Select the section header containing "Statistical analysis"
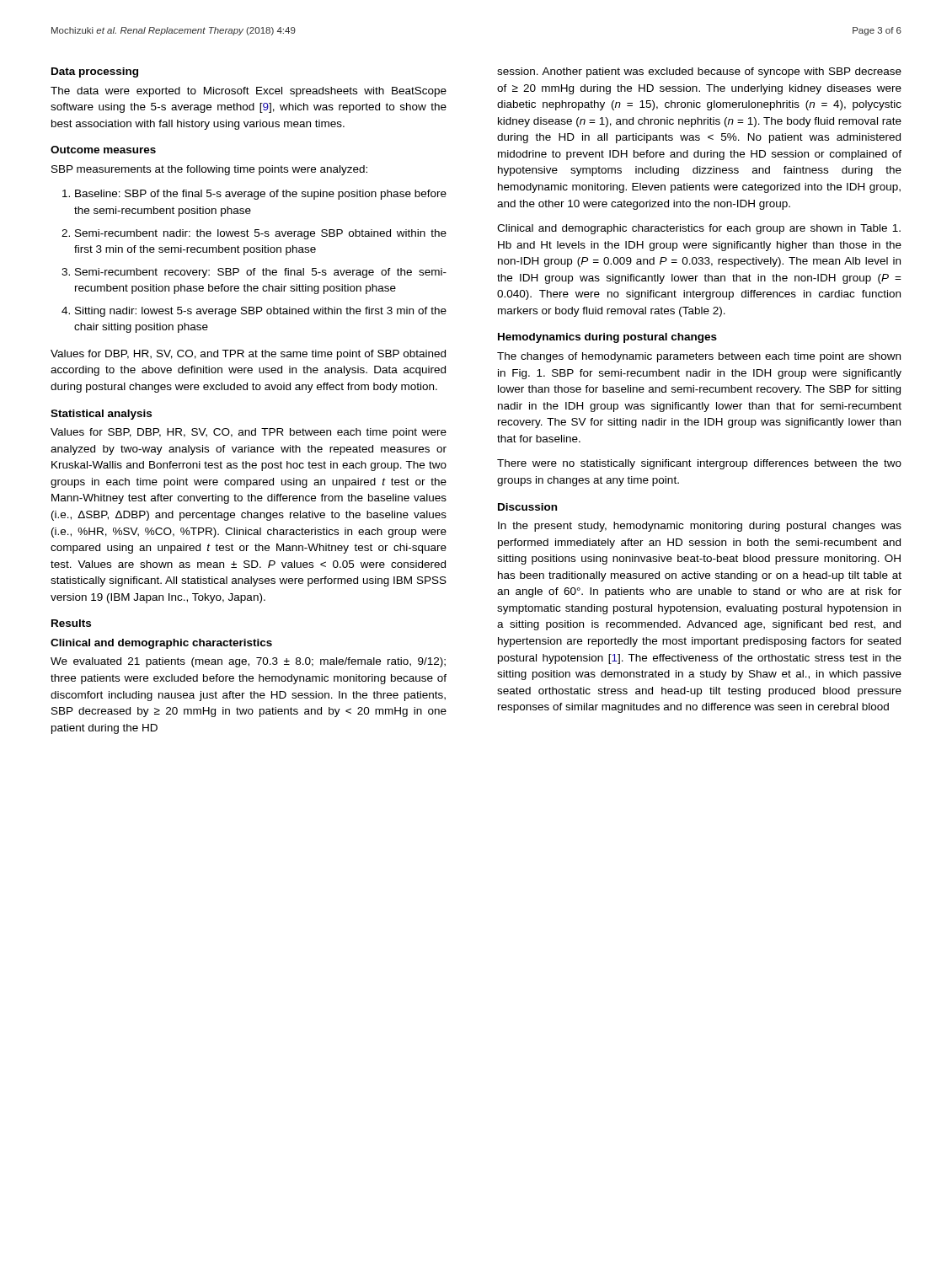The height and width of the screenshot is (1264, 952). [x=101, y=413]
